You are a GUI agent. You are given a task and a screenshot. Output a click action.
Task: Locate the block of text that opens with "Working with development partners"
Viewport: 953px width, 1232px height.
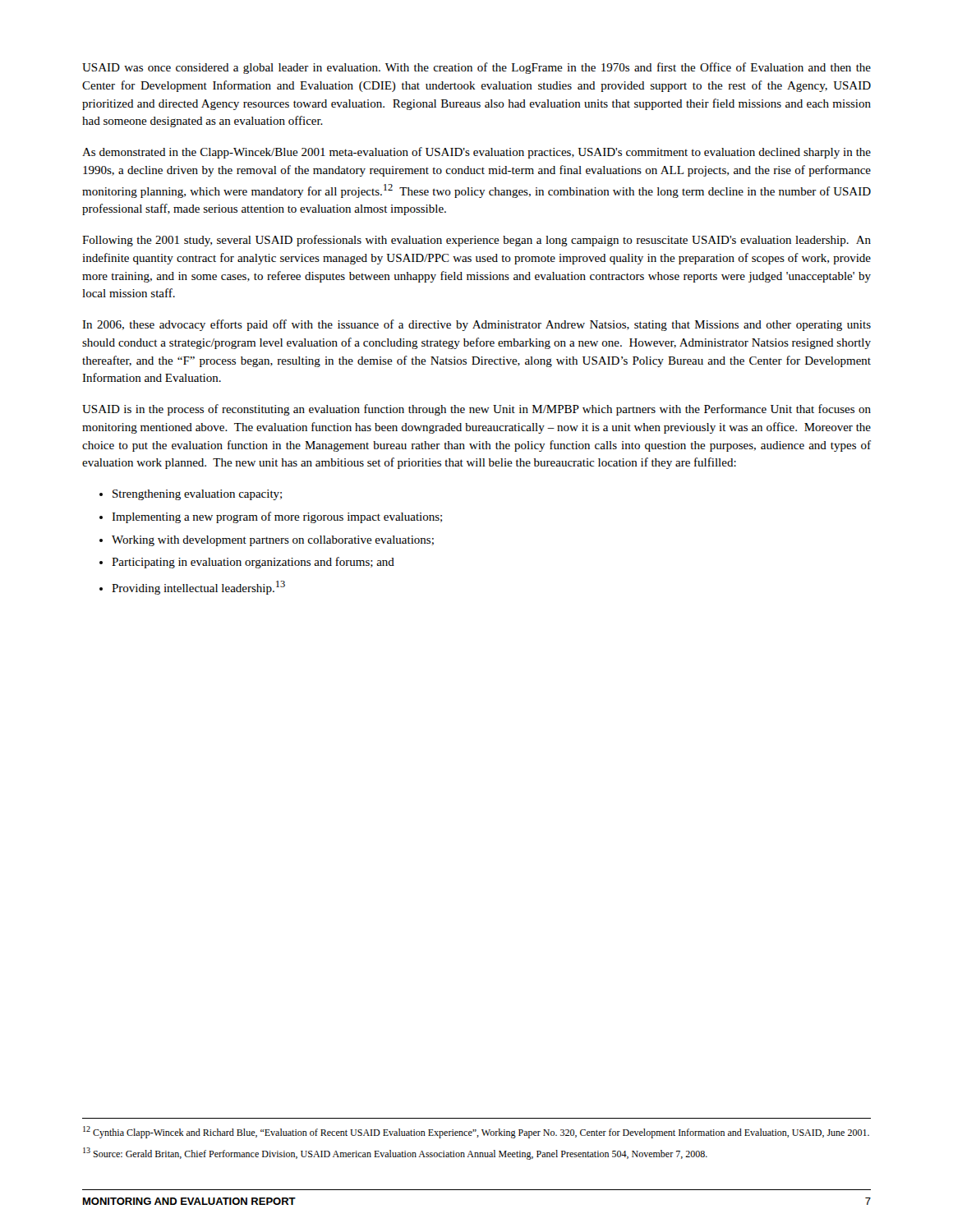click(273, 541)
